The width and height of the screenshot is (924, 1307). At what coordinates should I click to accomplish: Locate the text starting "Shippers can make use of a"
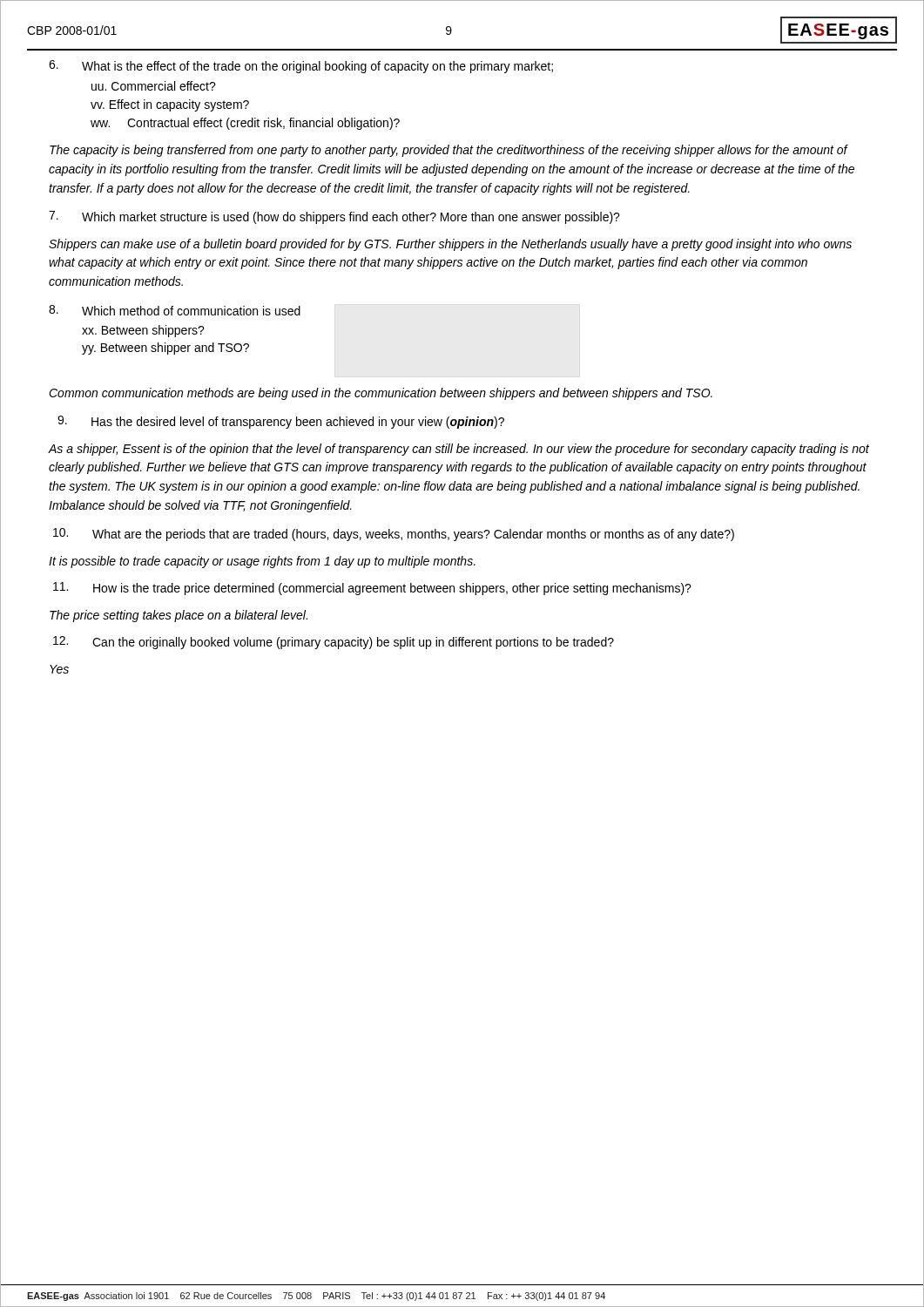click(x=450, y=263)
